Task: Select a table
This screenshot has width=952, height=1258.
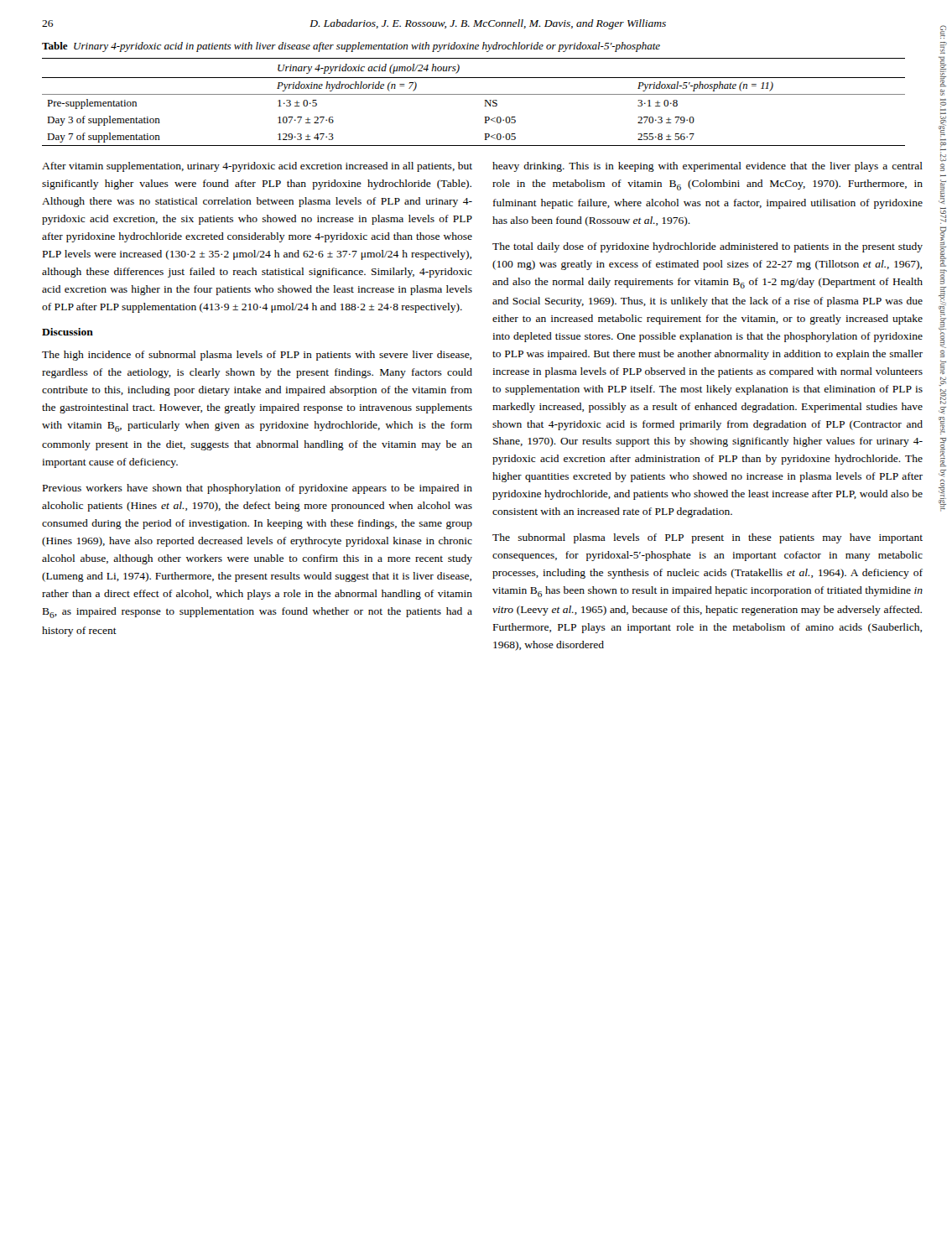Action: point(482,102)
